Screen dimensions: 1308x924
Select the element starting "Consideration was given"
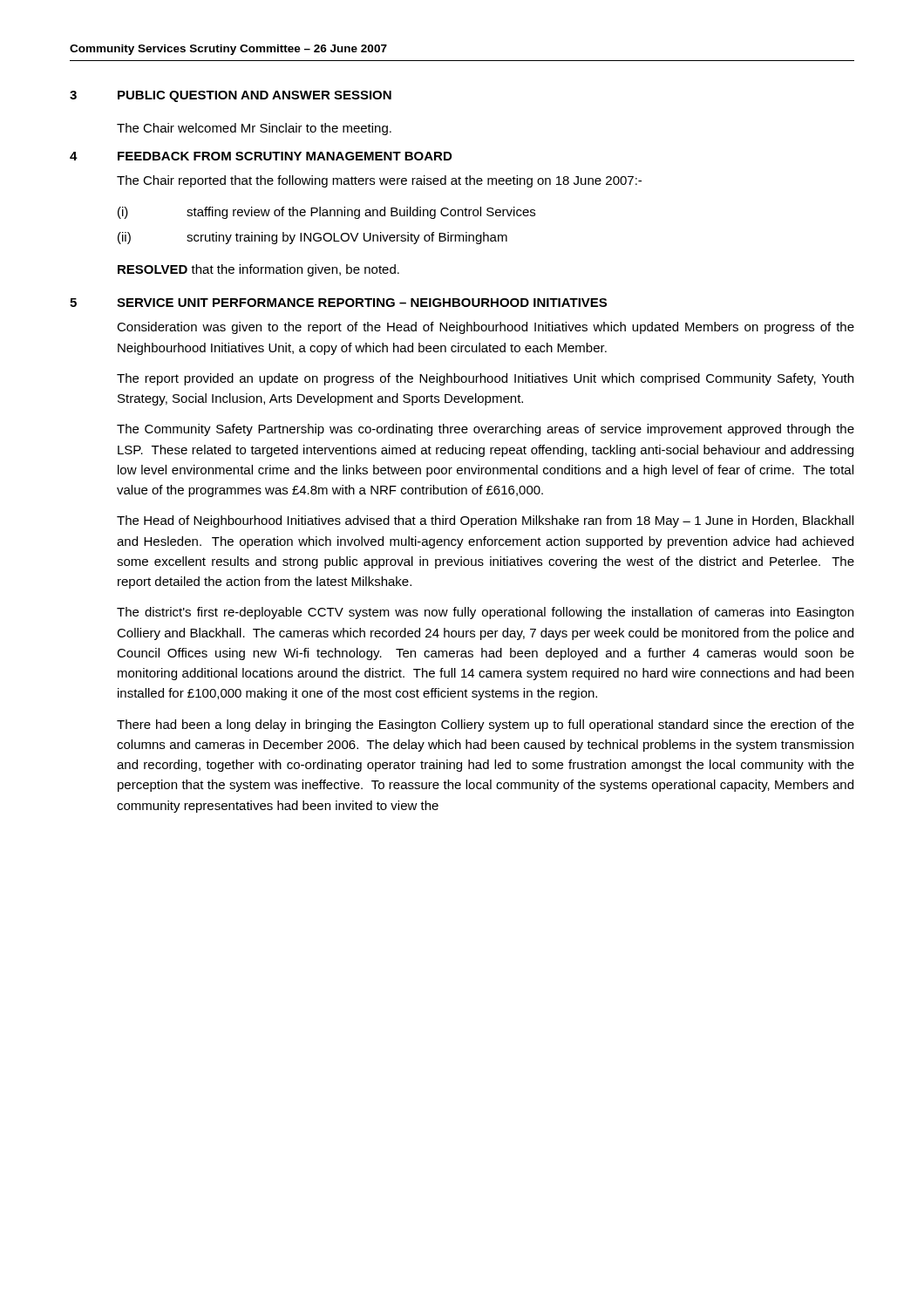[x=486, y=337]
